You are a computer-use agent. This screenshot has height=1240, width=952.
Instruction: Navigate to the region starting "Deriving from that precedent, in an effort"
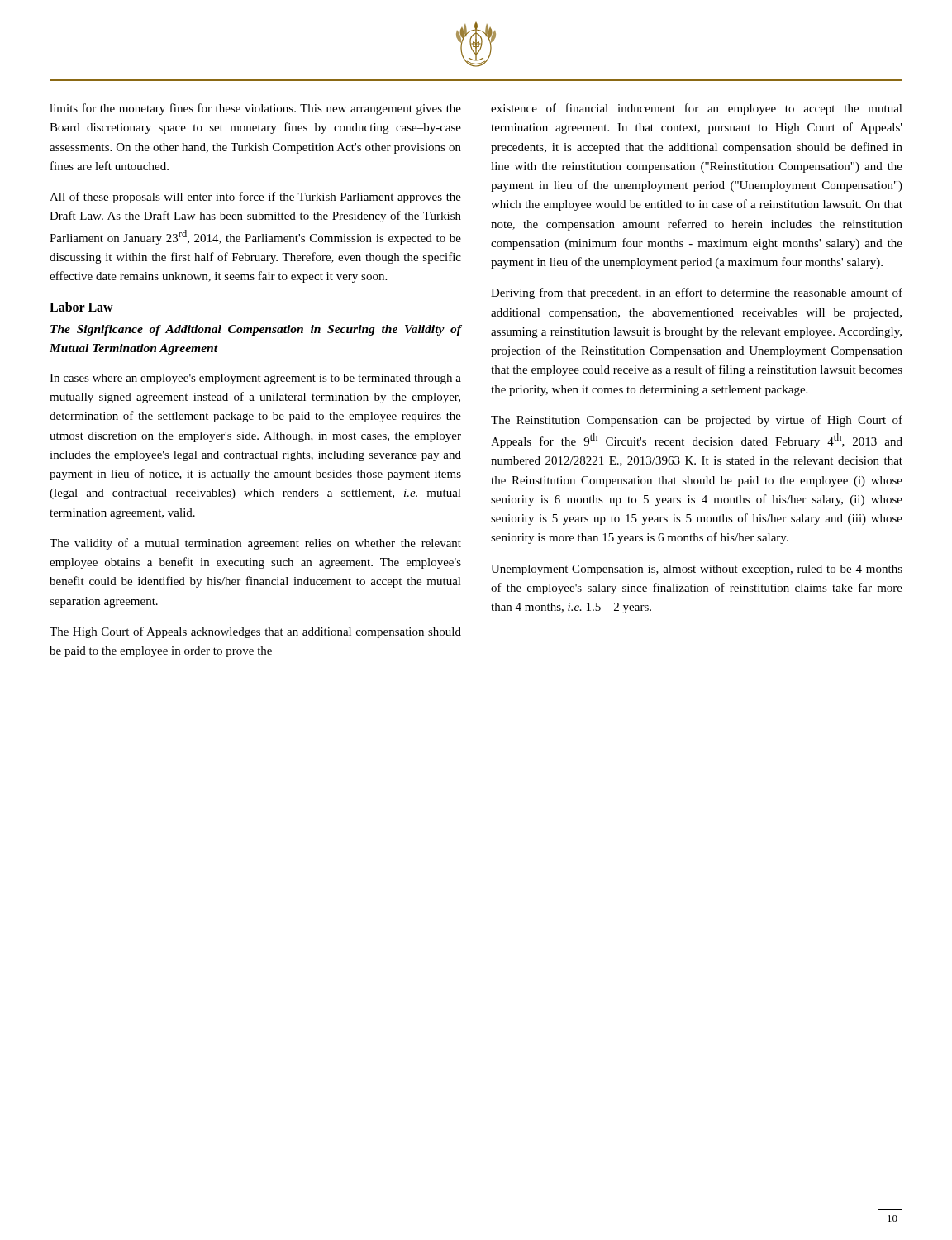tap(697, 341)
